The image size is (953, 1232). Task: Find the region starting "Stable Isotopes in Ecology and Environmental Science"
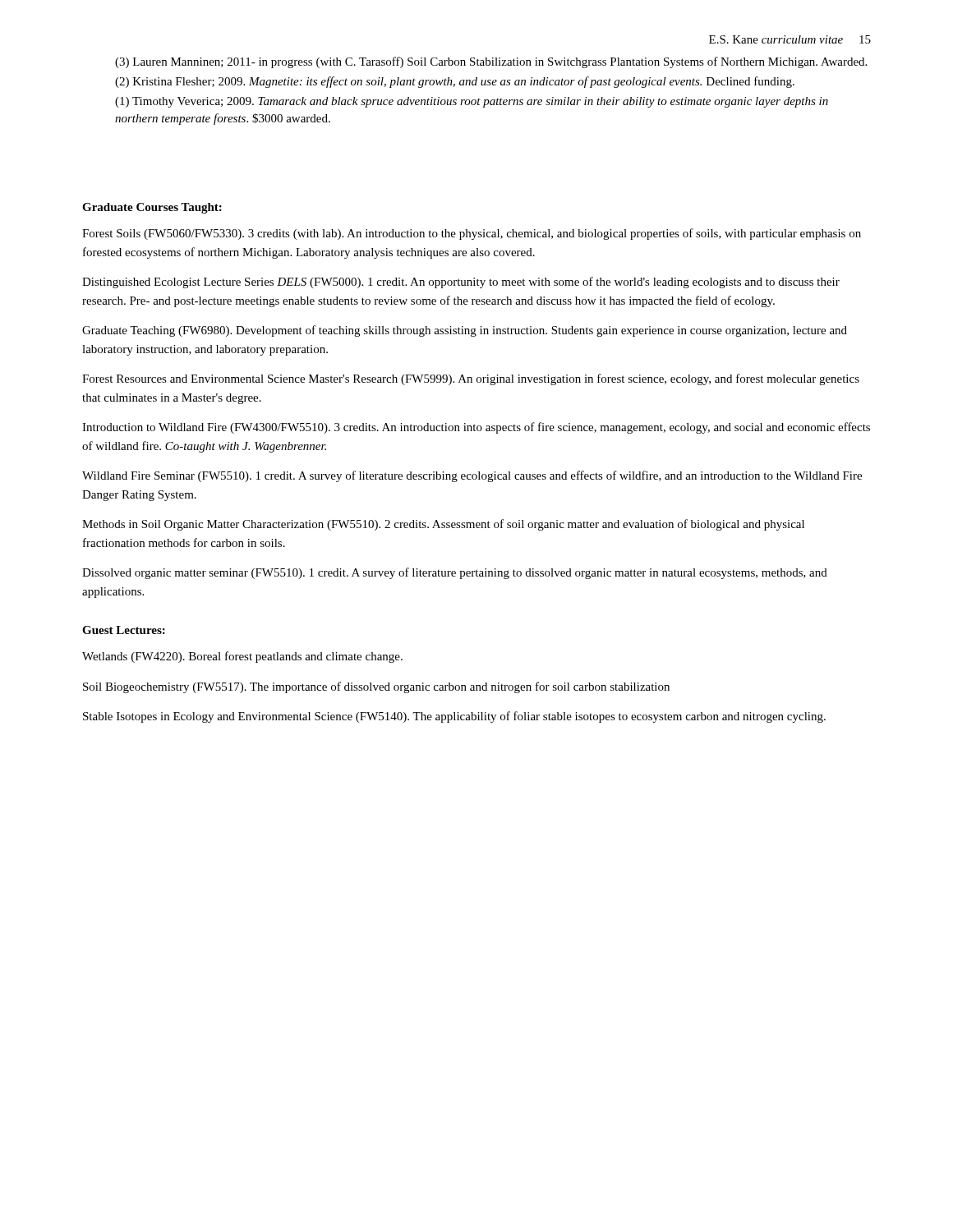click(x=454, y=716)
